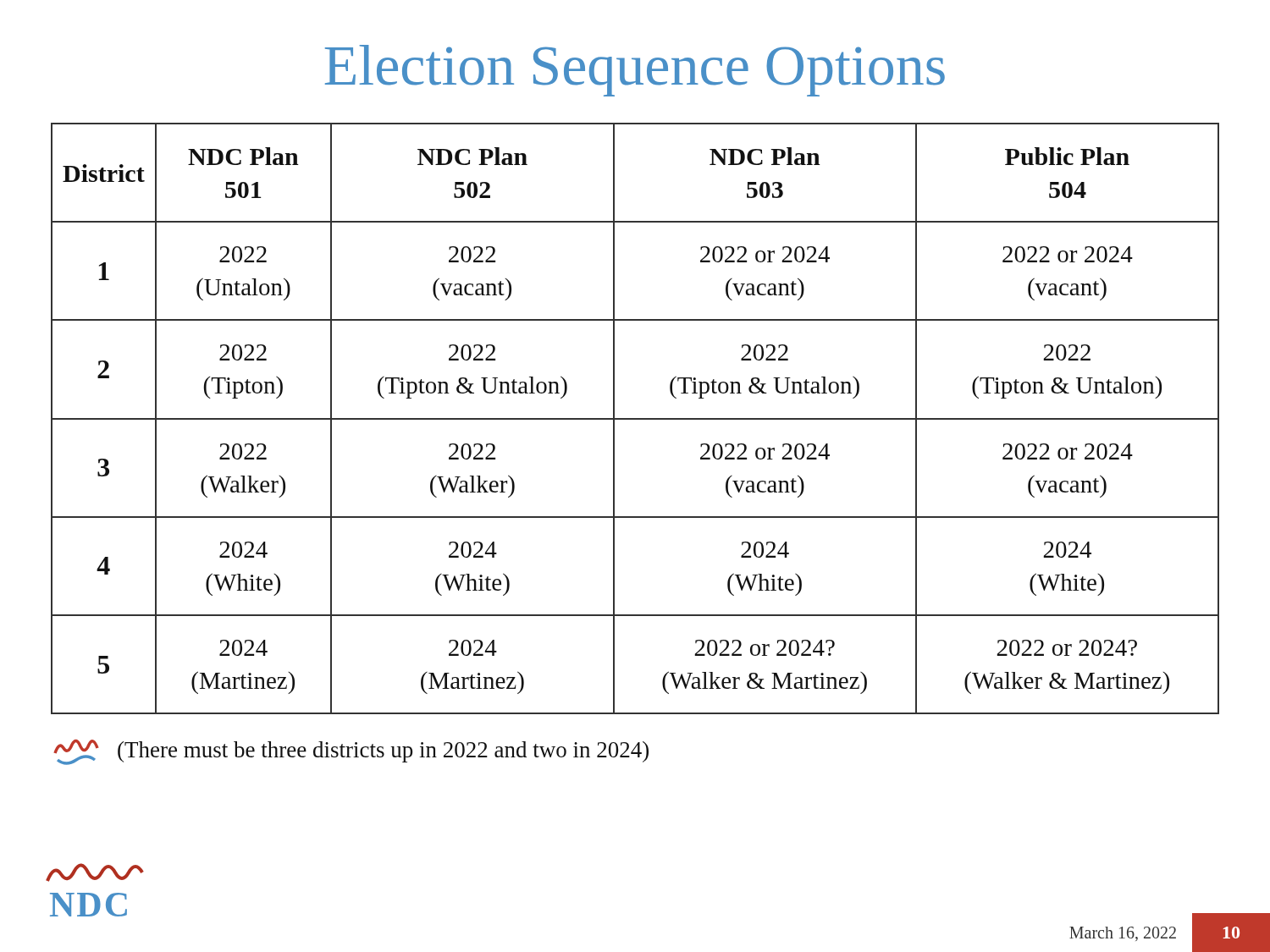Point to "Election Sequence Options"
Viewport: 1270px width, 952px height.
pyautogui.click(x=635, y=65)
